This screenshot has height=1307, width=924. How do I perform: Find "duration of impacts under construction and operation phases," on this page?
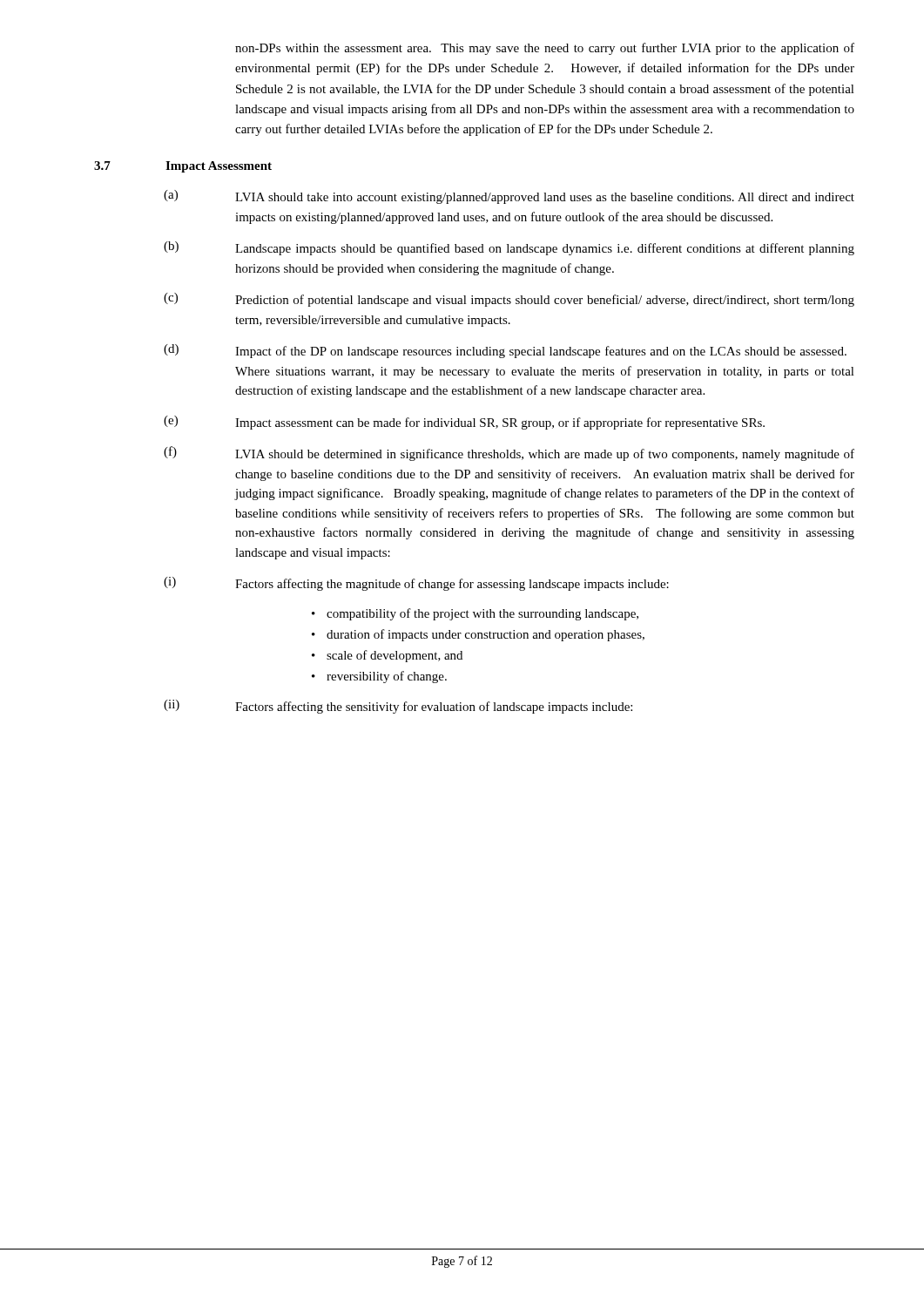point(486,634)
